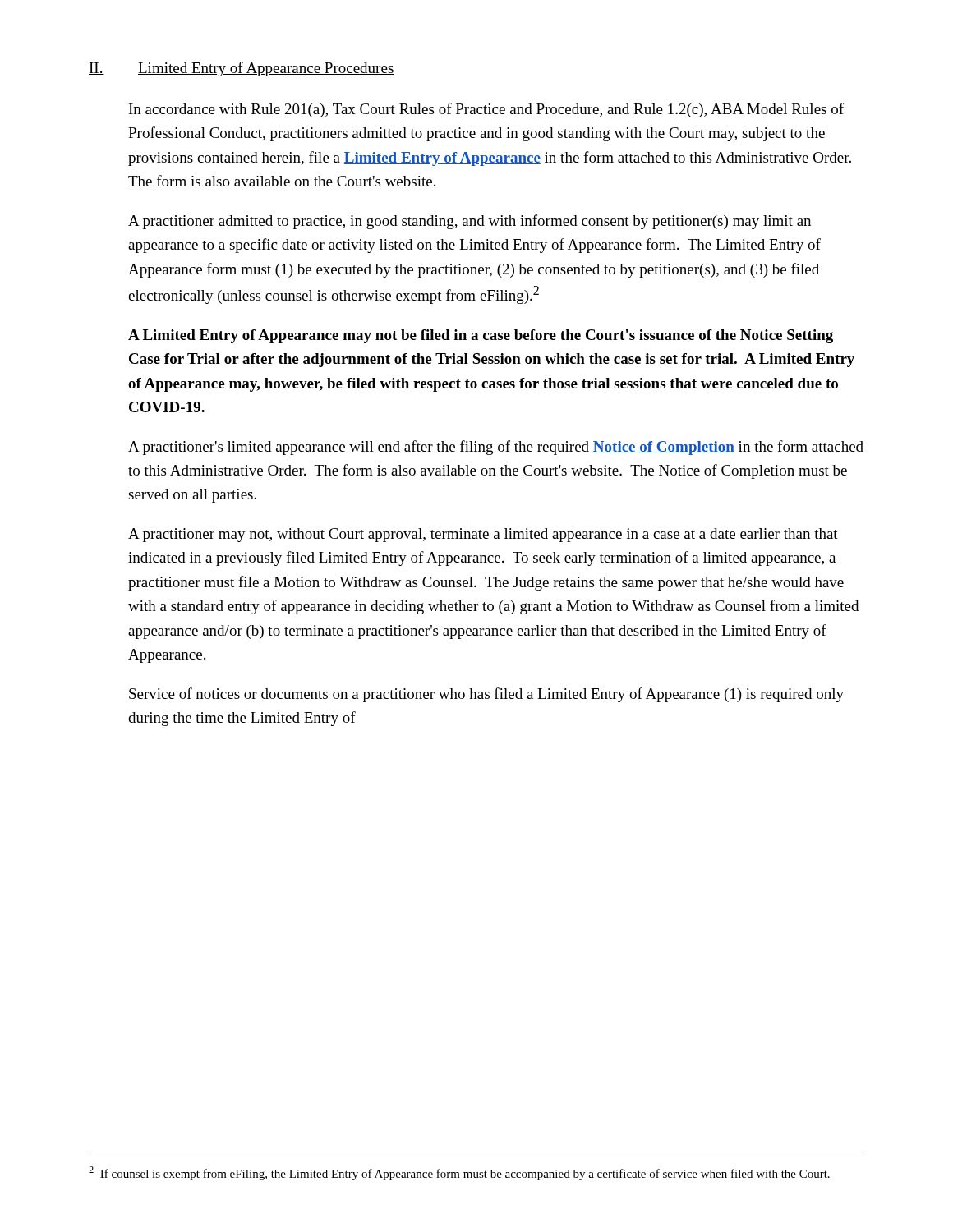Screen dimensions: 1232x953
Task: Select the text block with the text "A practitioner admitted to practice, in good"
Action: coord(474,258)
